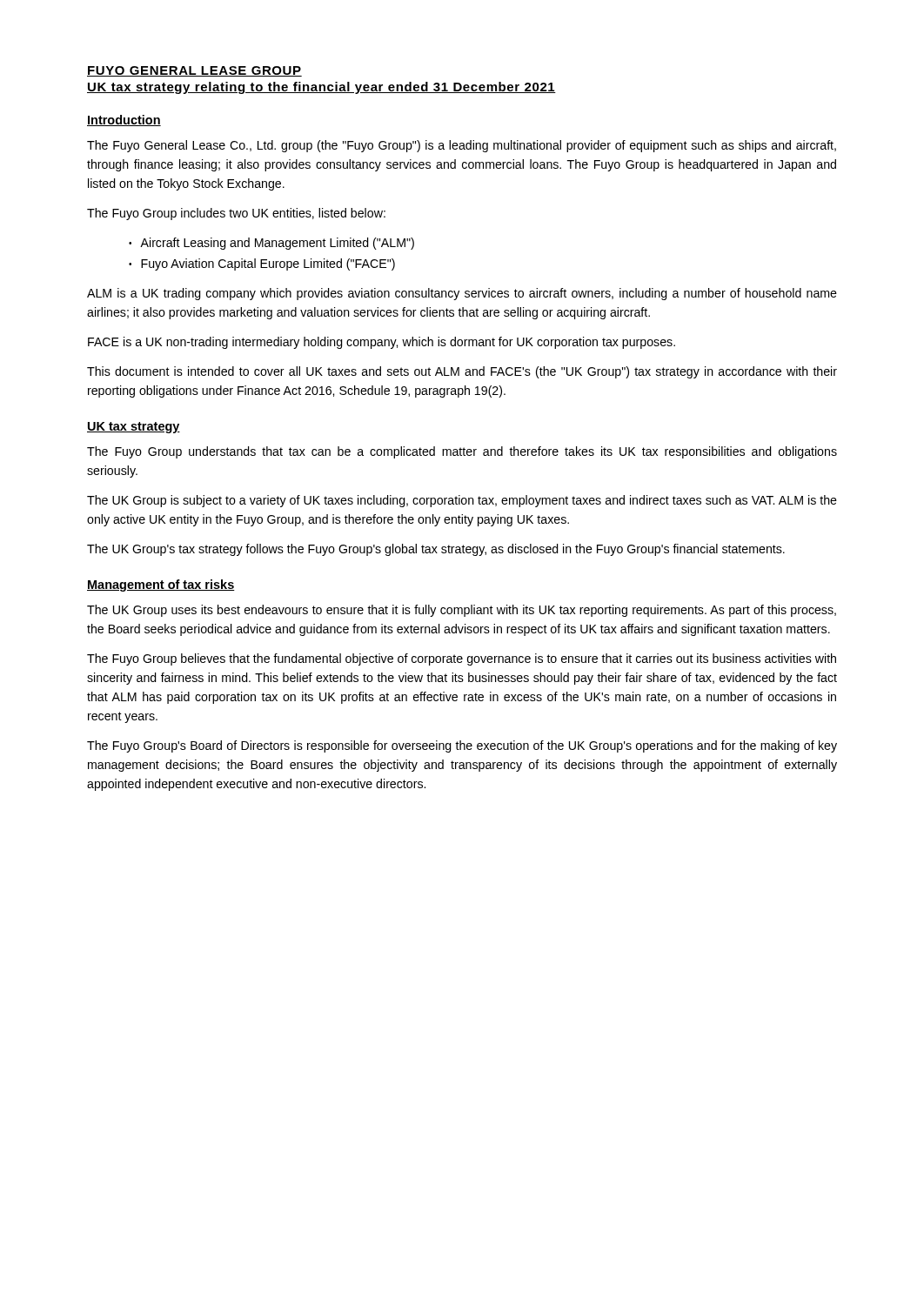Find the text block containing "The Fuyo Group believes that the fundamental objective"
The width and height of the screenshot is (924, 1305).
click(462, 687)
